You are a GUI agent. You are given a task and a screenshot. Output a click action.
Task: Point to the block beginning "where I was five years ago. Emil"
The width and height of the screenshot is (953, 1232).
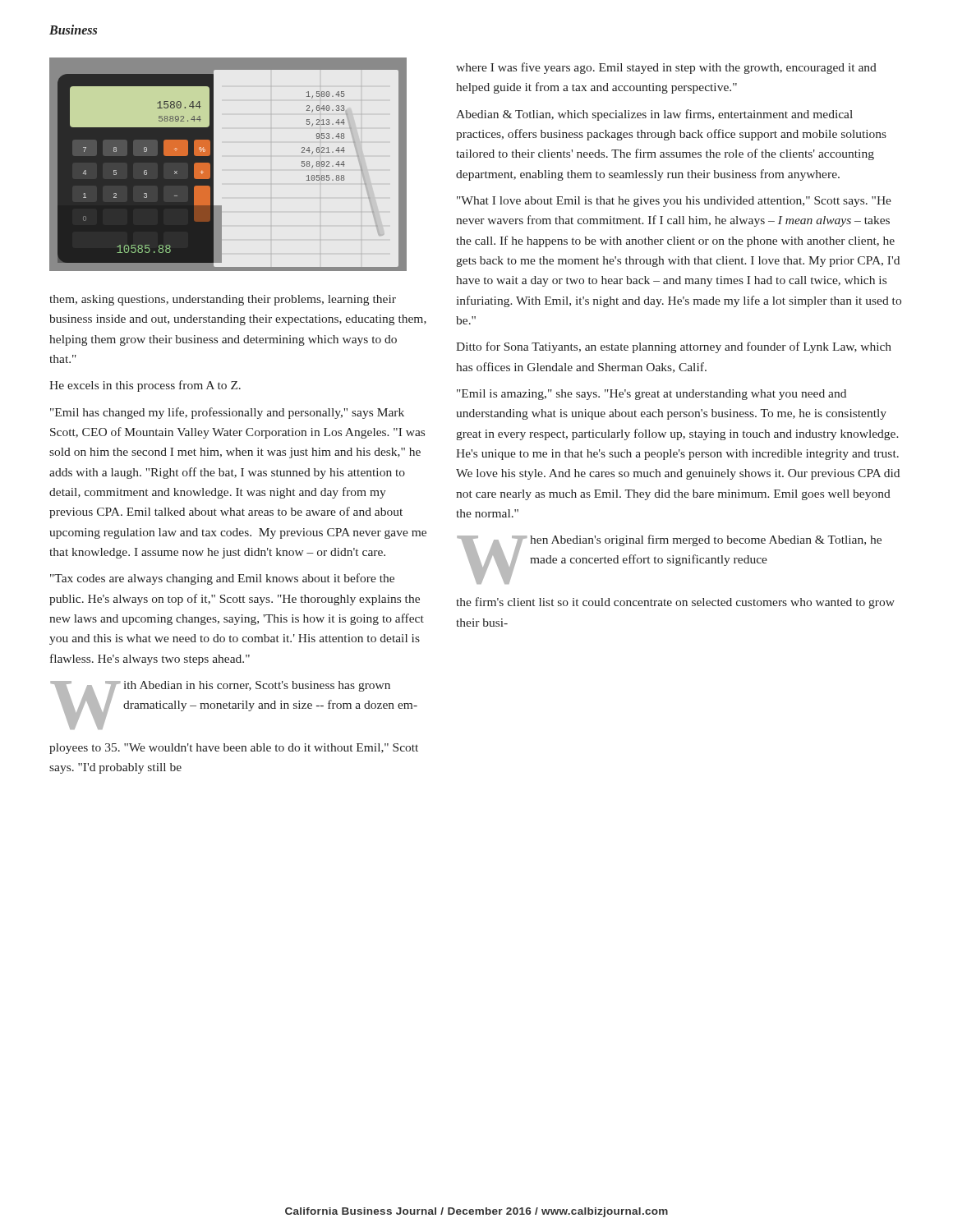point(680,290)
